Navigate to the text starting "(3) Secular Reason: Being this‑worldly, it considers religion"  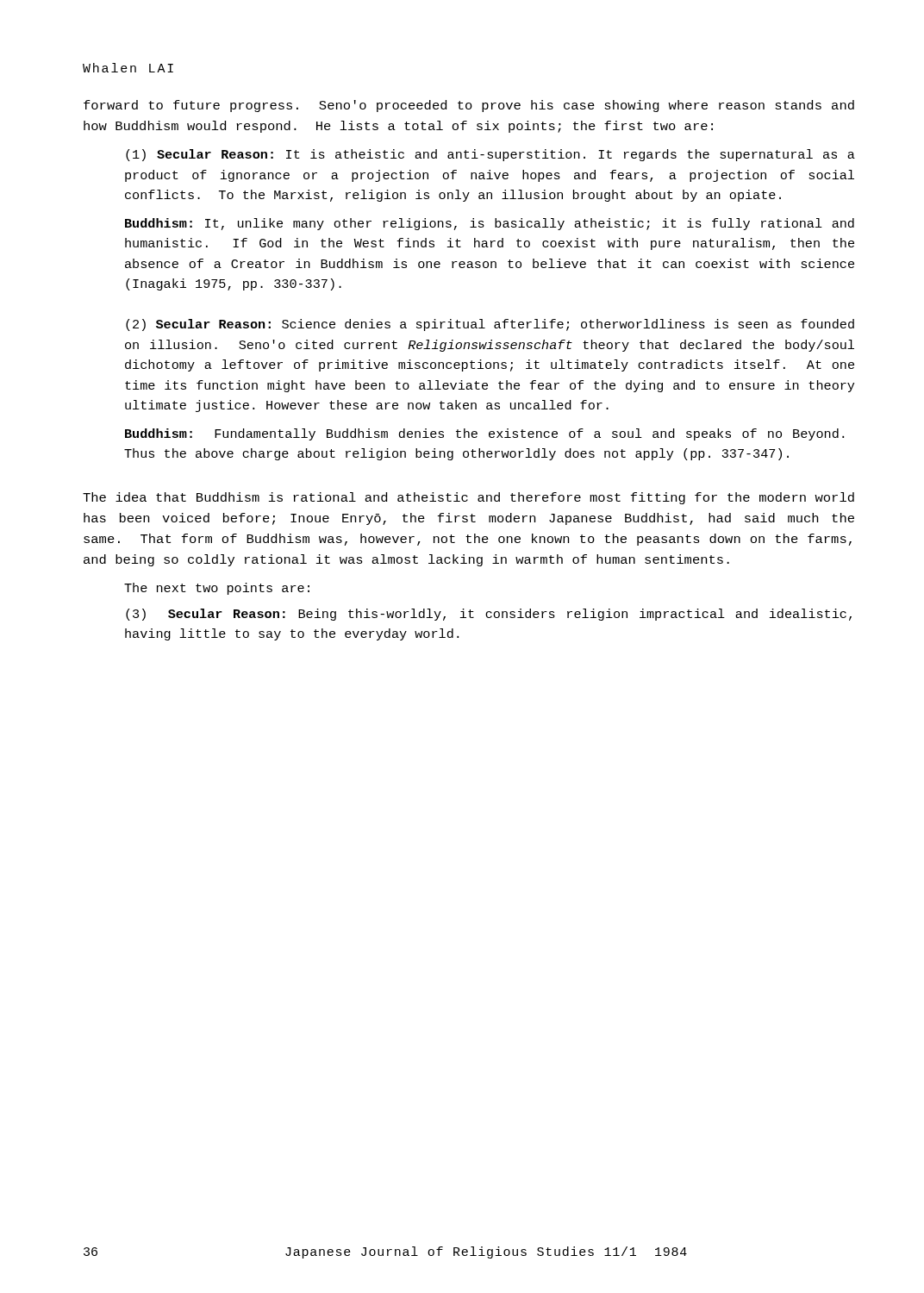(x=490, y=624)
